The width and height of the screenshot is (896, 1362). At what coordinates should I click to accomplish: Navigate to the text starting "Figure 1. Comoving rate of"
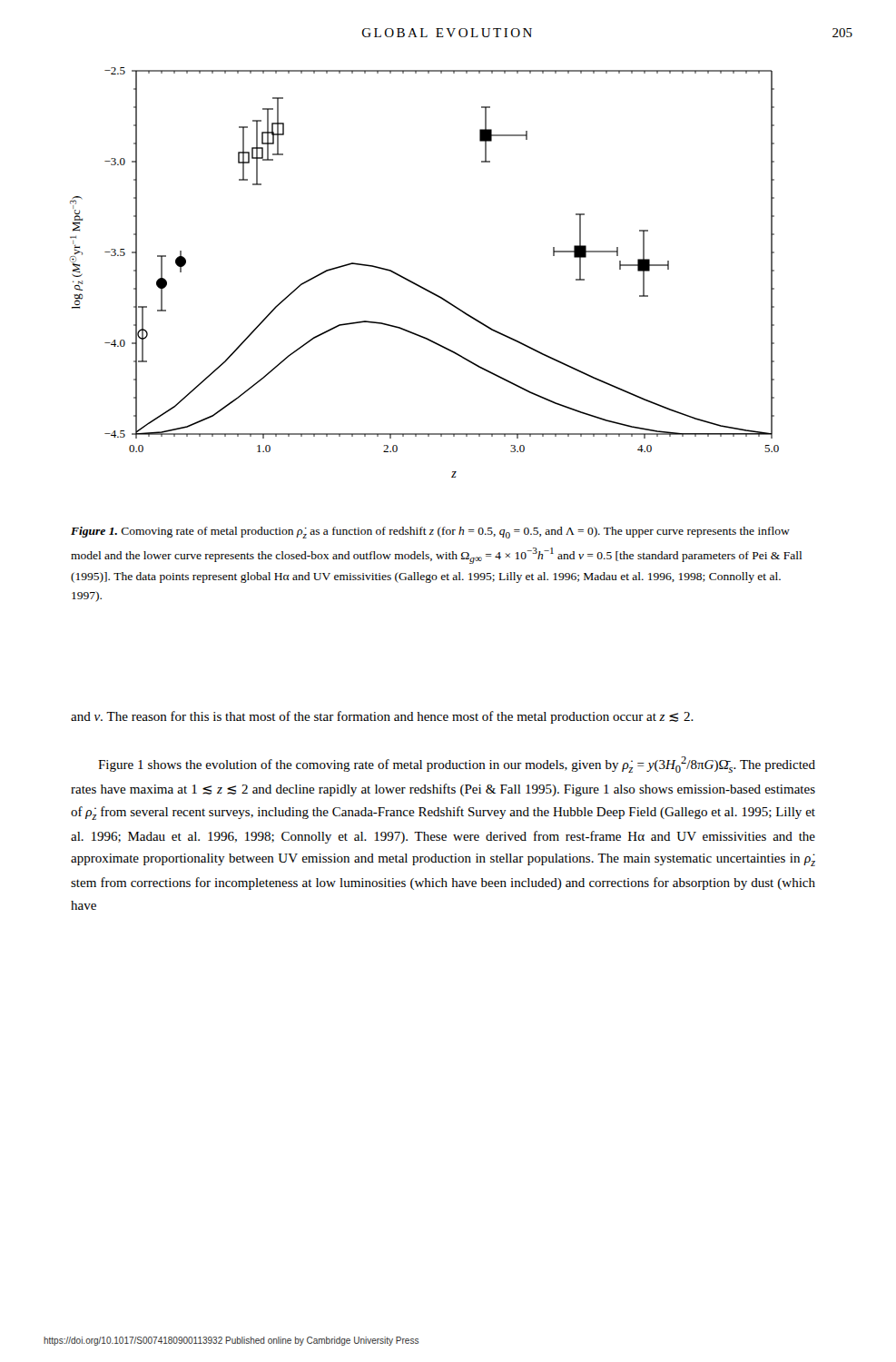point(437,563)
